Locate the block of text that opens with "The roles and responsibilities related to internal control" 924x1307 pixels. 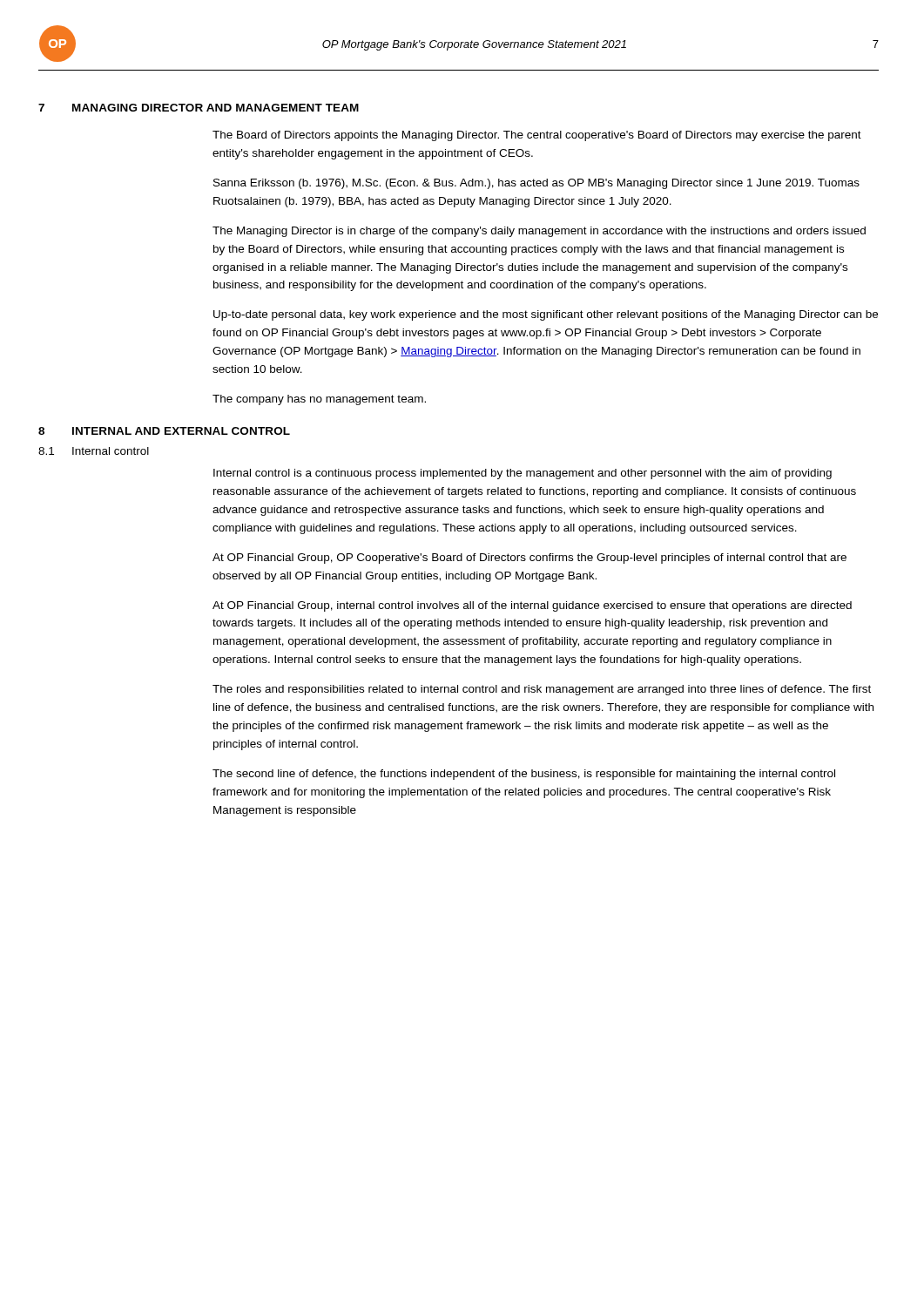(543, 716)
